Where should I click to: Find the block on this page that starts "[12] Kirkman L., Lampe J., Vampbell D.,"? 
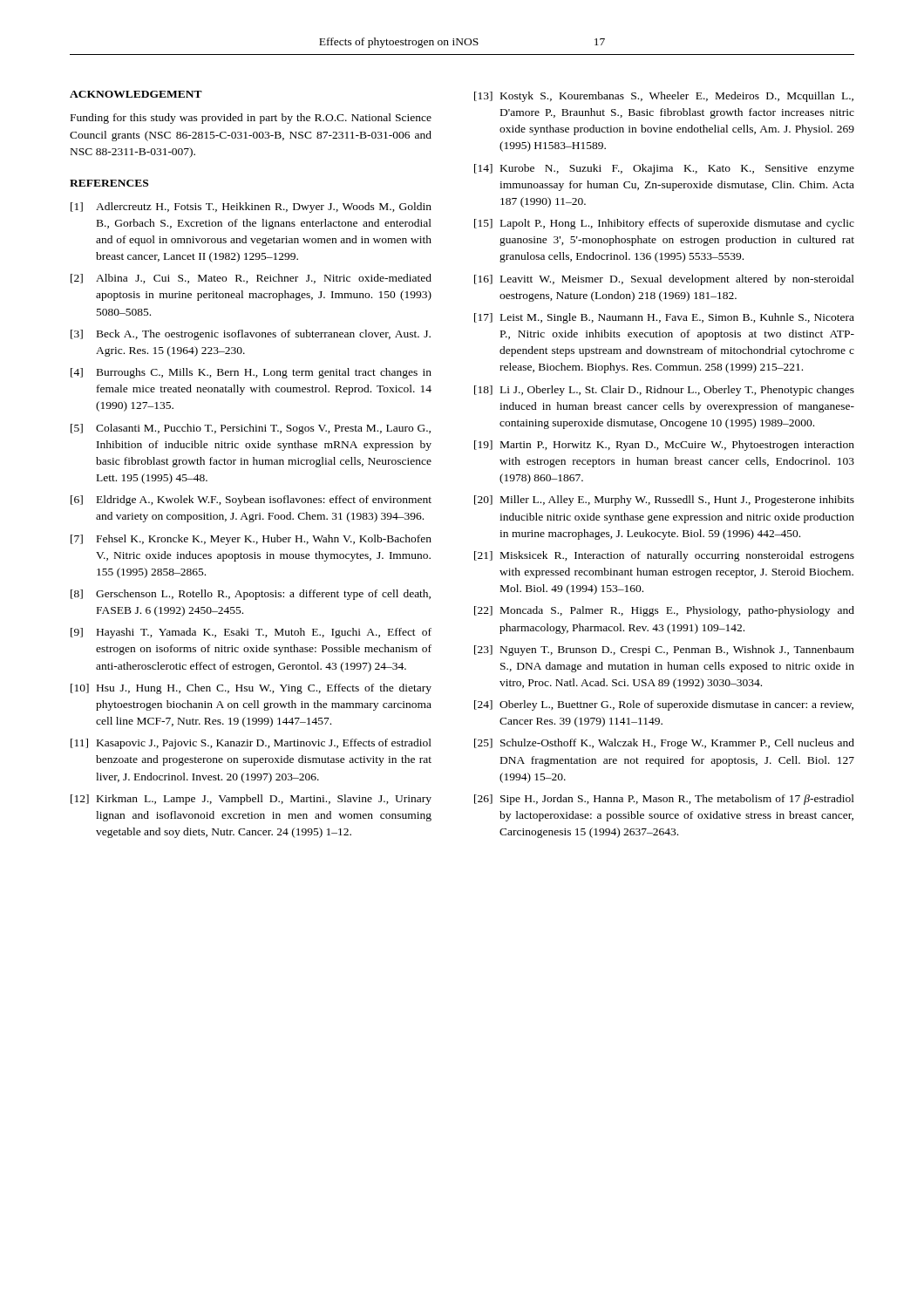[x=251, y=815]
